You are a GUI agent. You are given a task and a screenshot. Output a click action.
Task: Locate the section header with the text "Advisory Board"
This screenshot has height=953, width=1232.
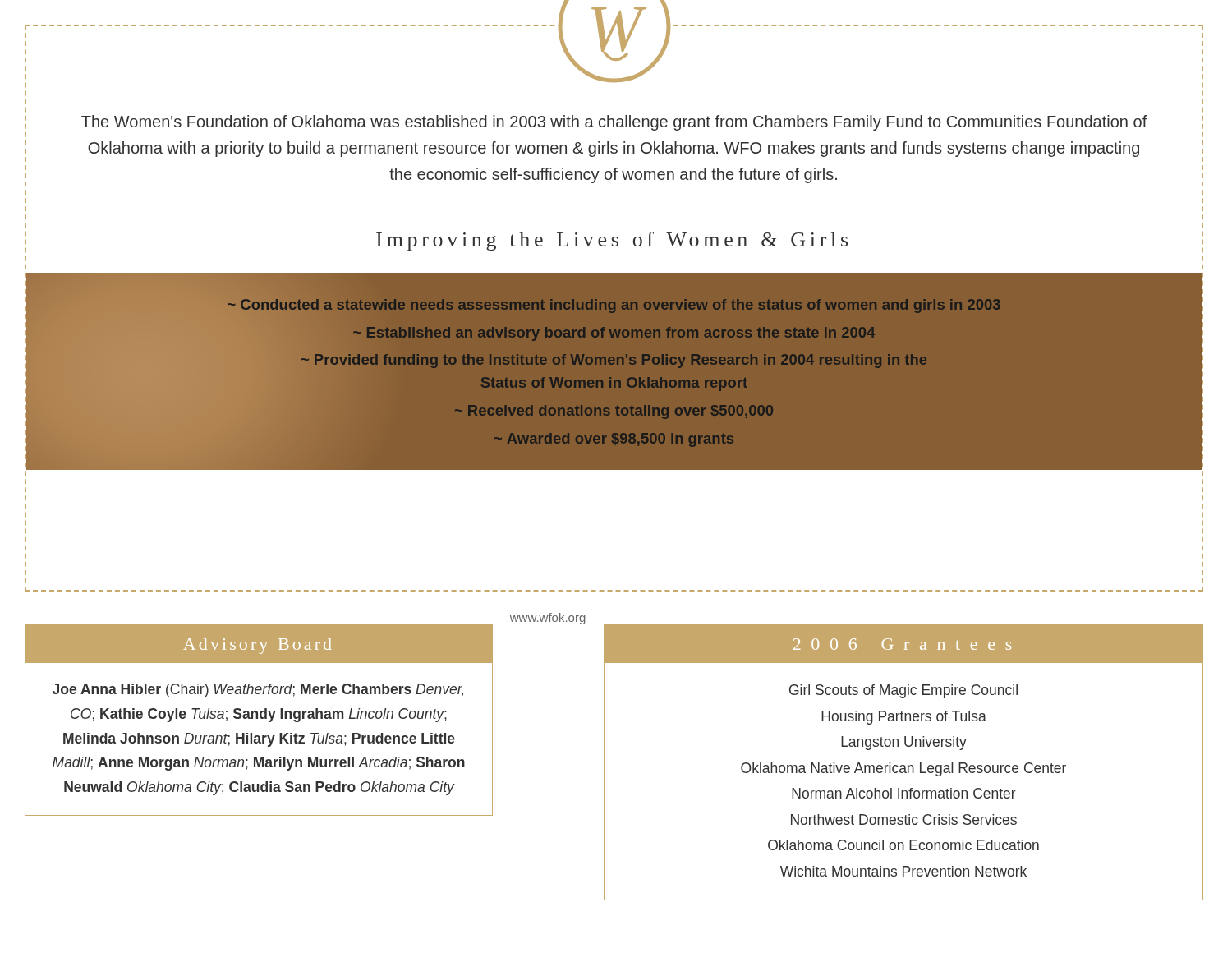pos(259,644)
